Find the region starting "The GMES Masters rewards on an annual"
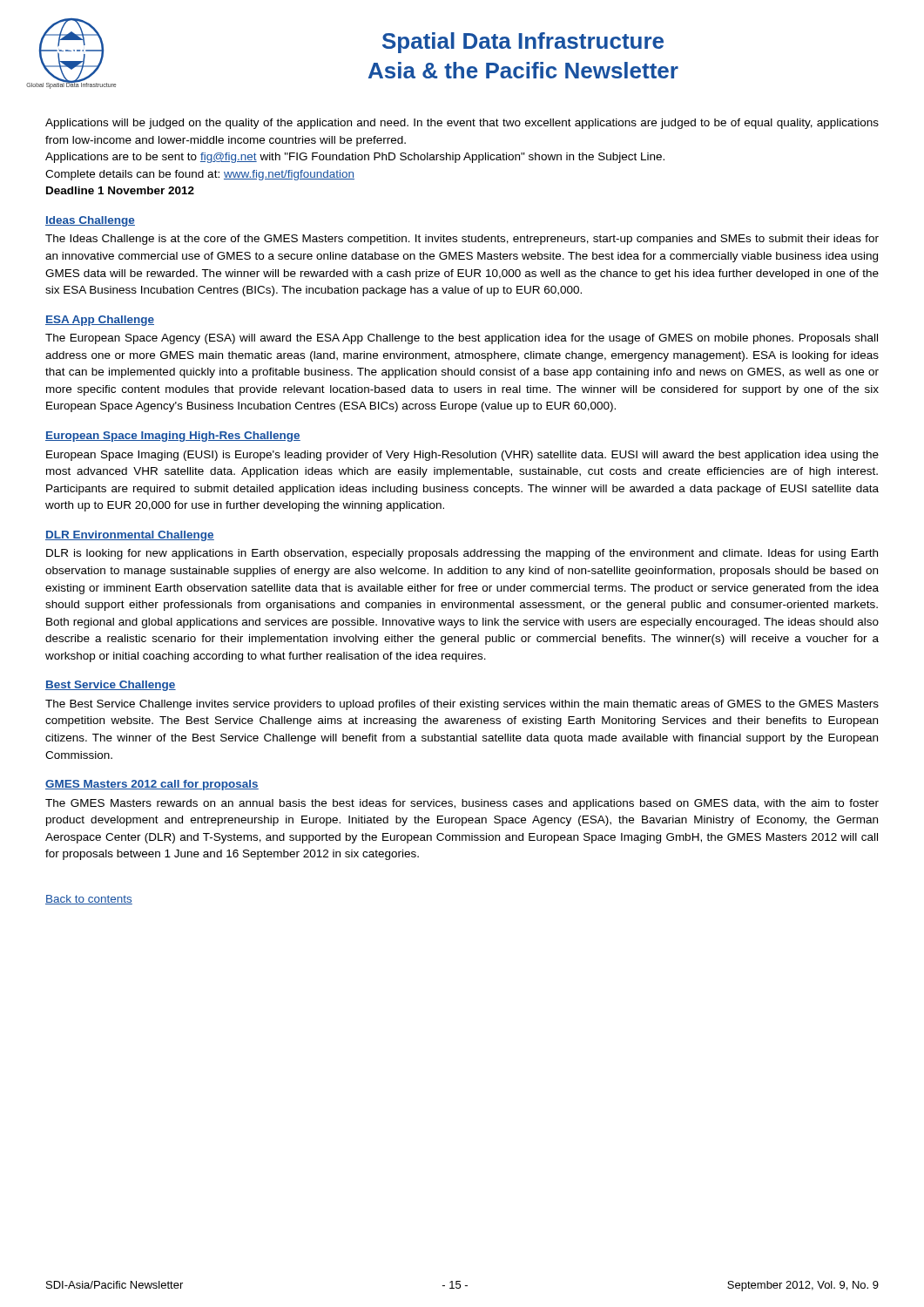The image size is (924, 1307). [462, 828]
